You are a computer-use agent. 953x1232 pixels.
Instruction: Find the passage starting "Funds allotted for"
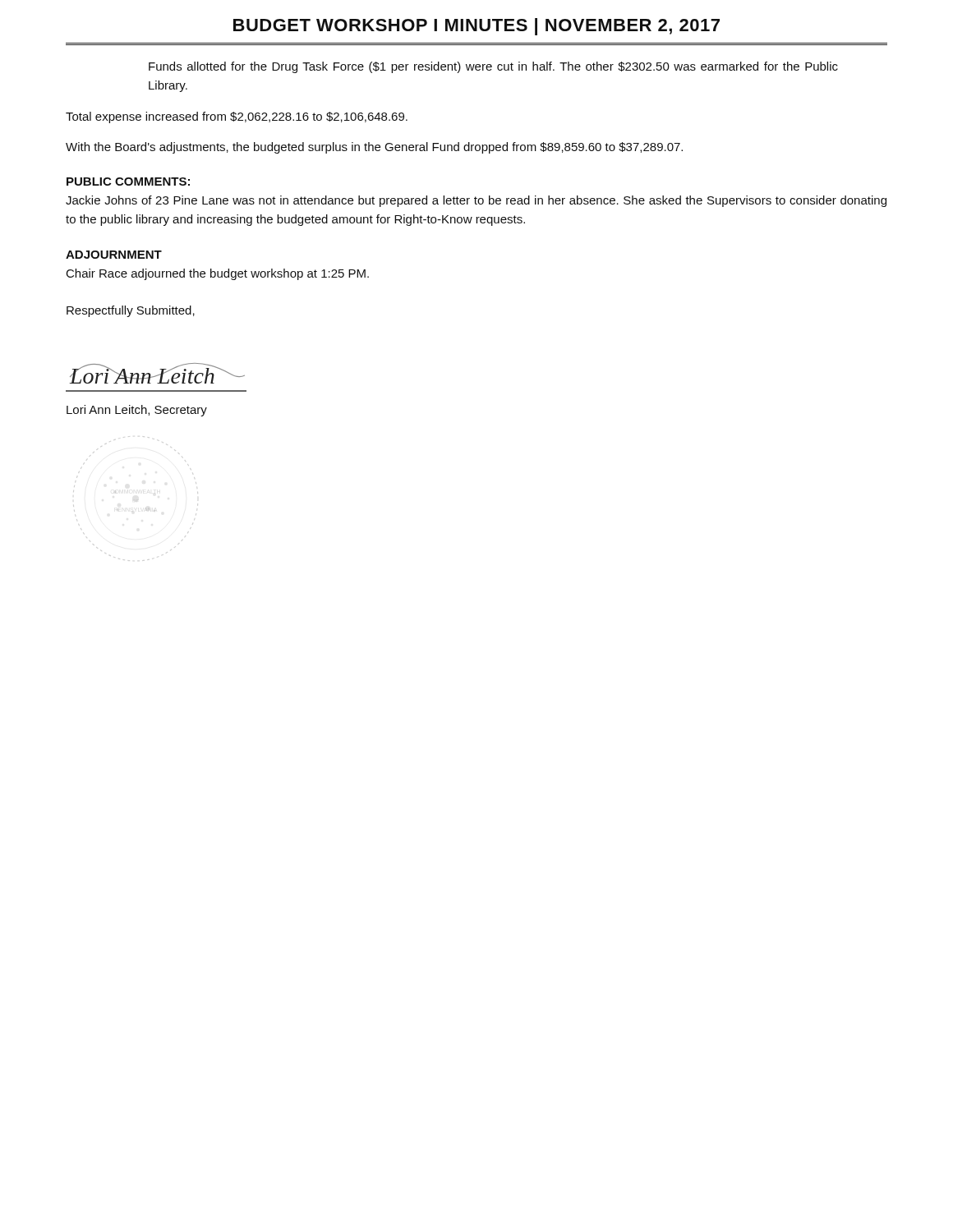point(493,76)
